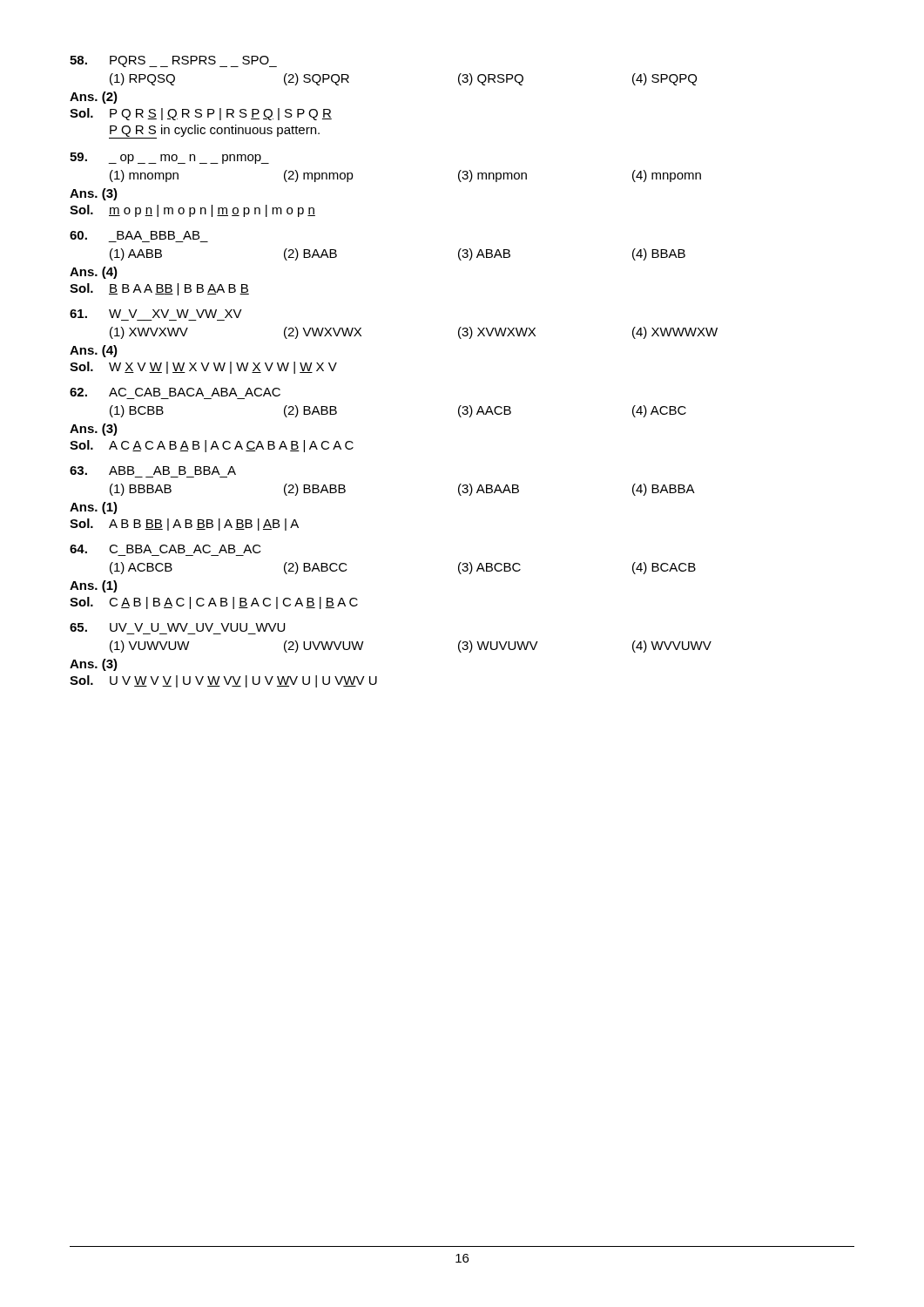Where is the passage that starts "59. _ op"?
Viewport: 924px width, 1307px height.
[169, 158]
